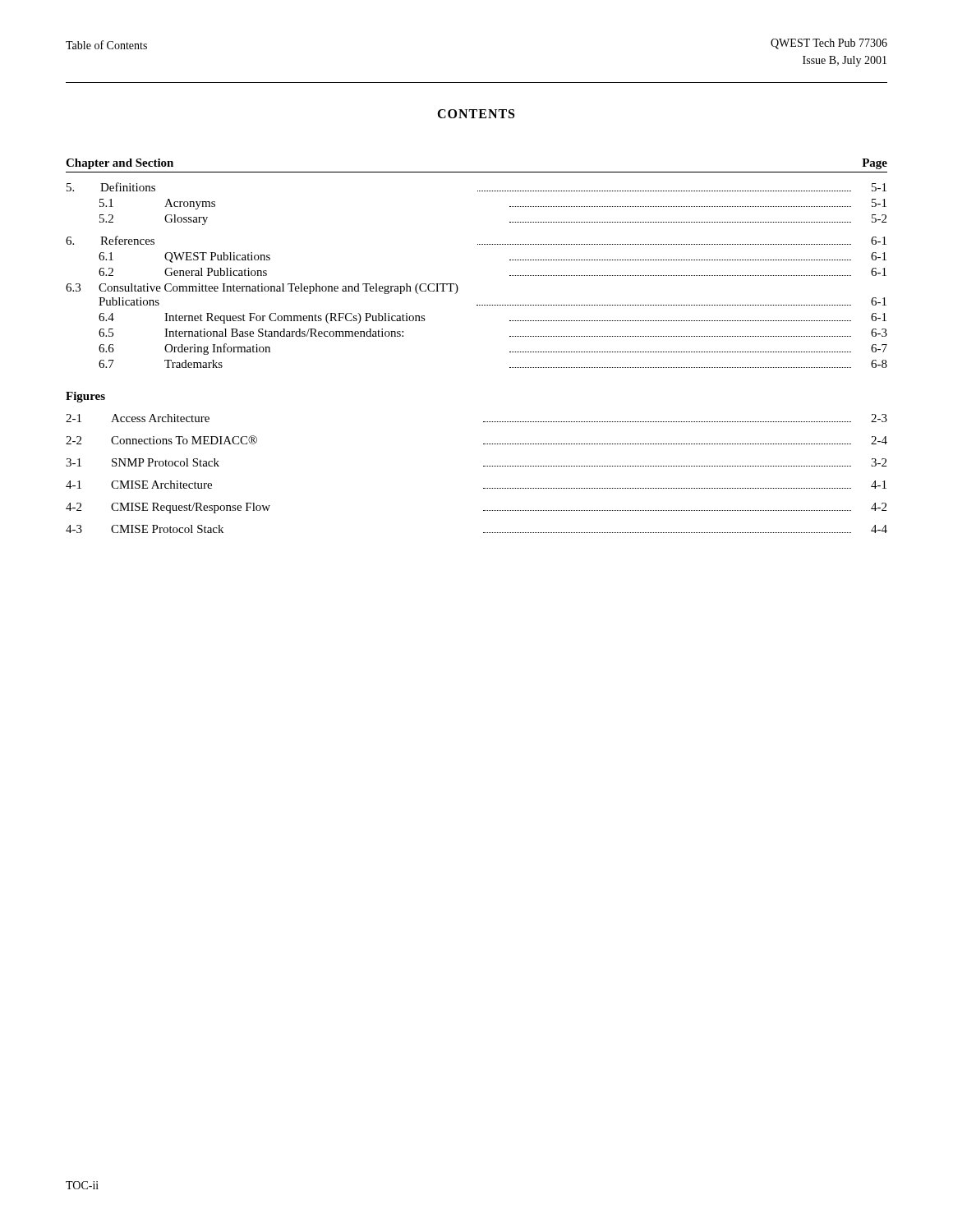The image size is (953, 1232).
Task: Click on the passage starting "6.1 QWEST Publications 6-1"
Action: 101,258
